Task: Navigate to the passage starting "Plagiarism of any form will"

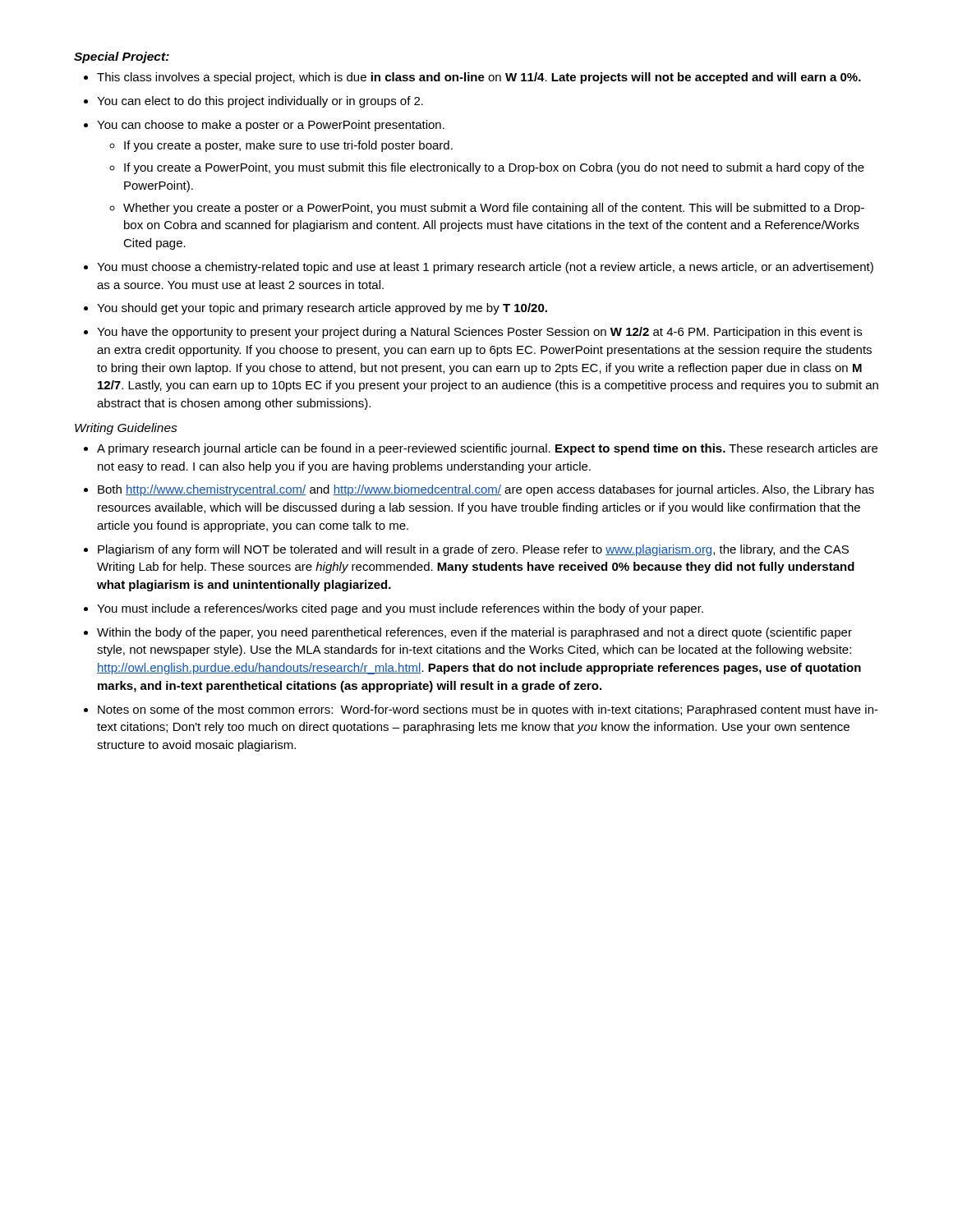Action: coord(476,567)
